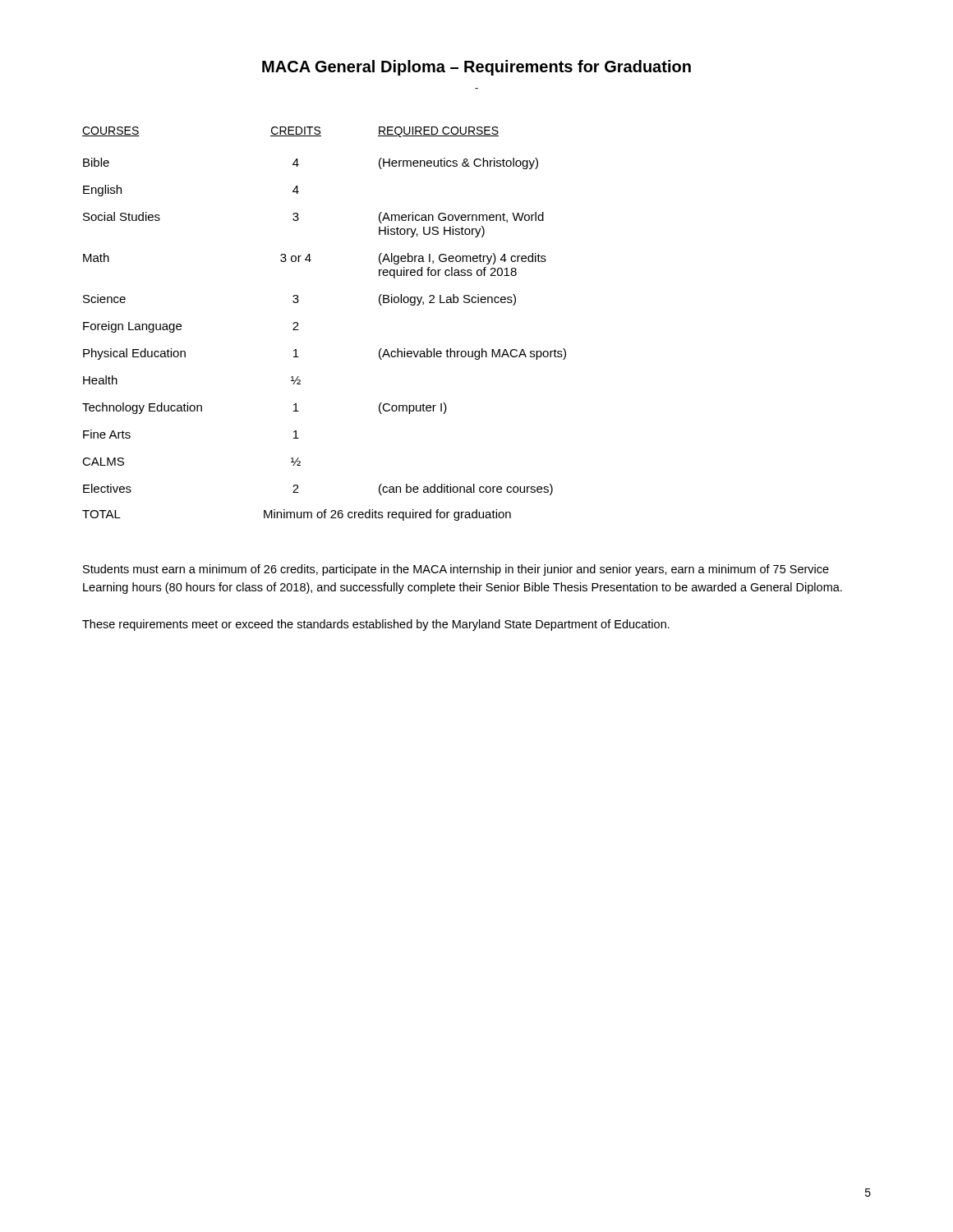Click the title that begins "MACA General Diploma – Requirements for Graduation"

tap(476, 76)
